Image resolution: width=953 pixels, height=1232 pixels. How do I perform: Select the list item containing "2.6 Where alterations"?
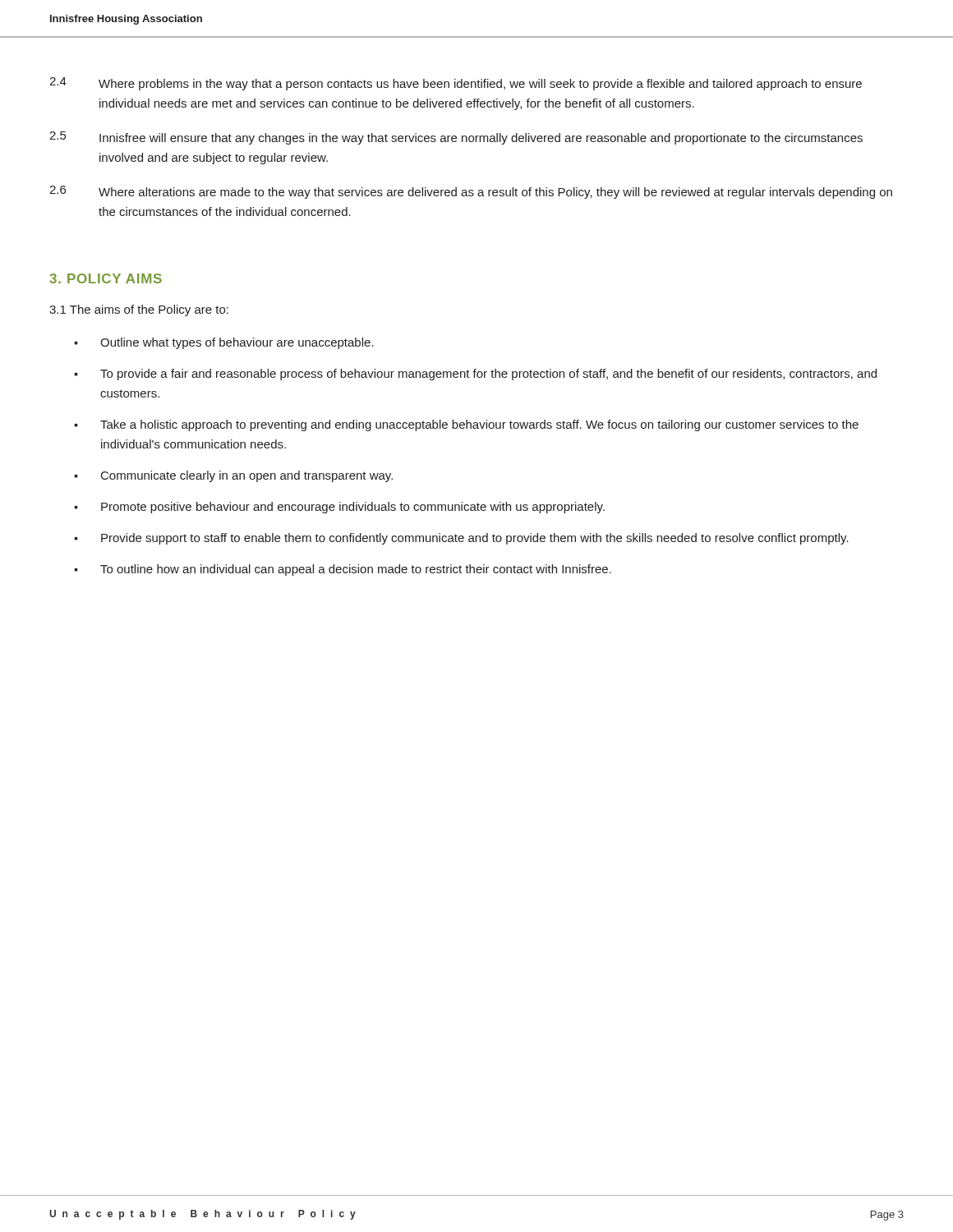[476, 202]
